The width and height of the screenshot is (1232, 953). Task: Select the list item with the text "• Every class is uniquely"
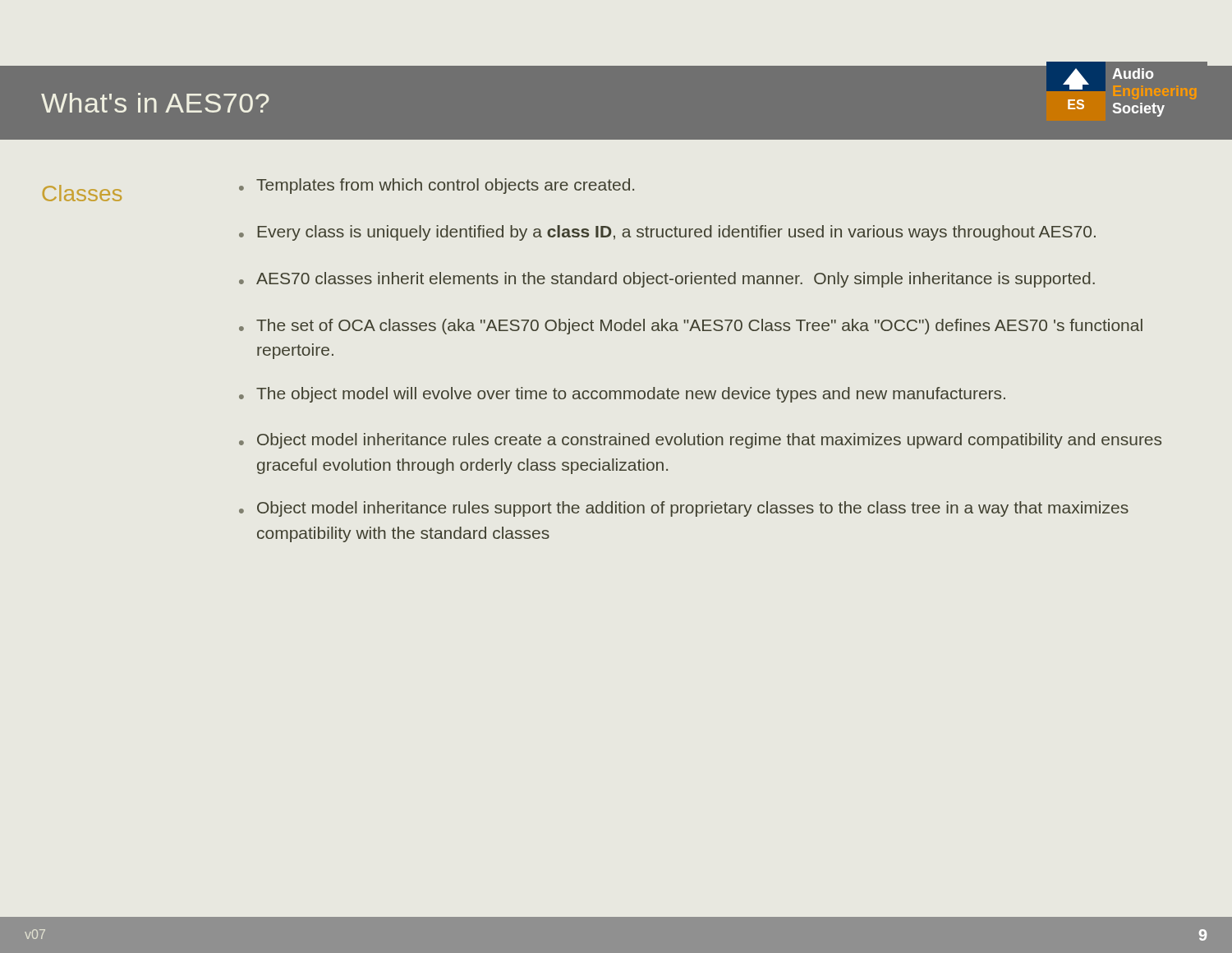[710, 234]
